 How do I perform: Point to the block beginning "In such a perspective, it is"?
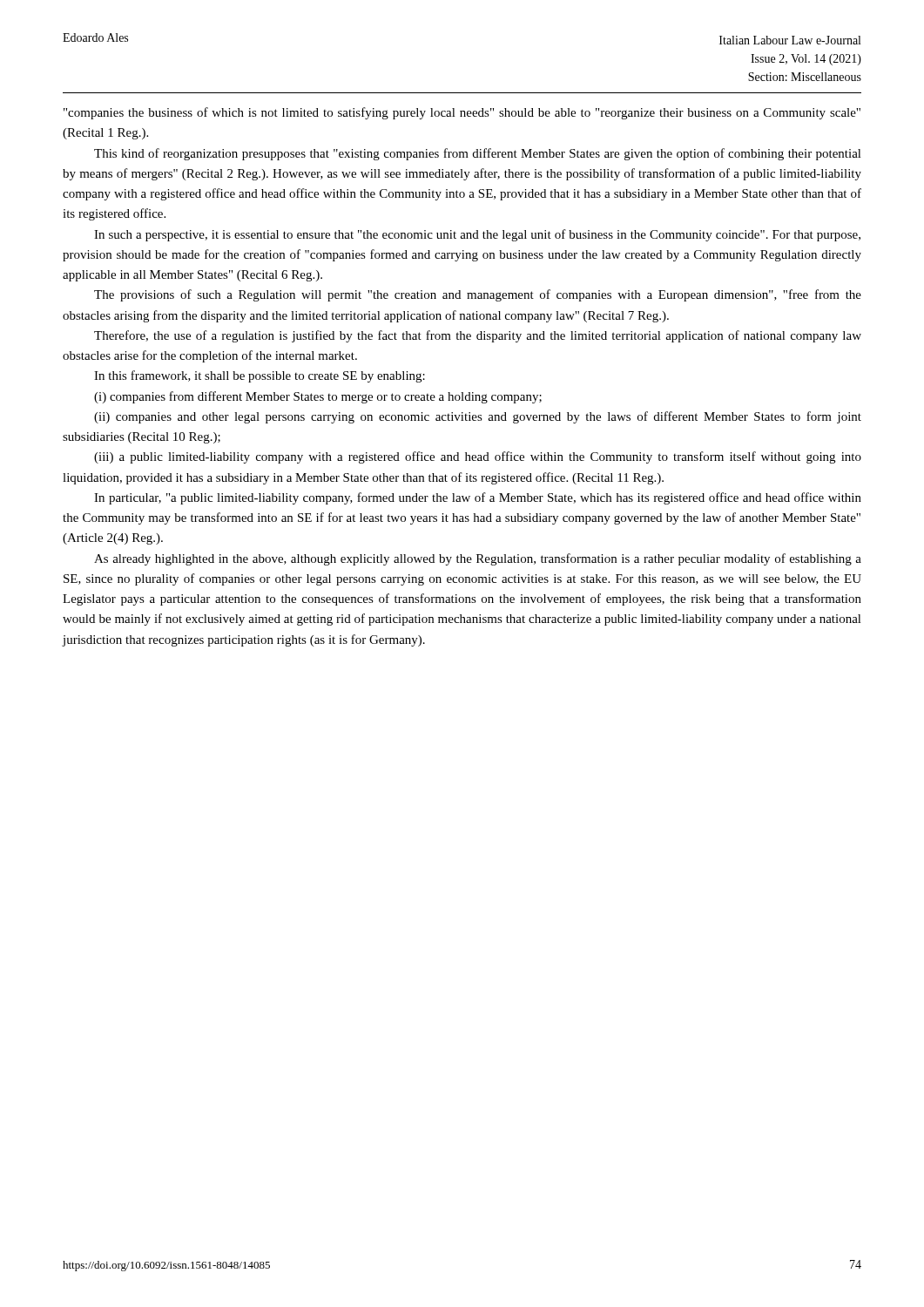462,255
